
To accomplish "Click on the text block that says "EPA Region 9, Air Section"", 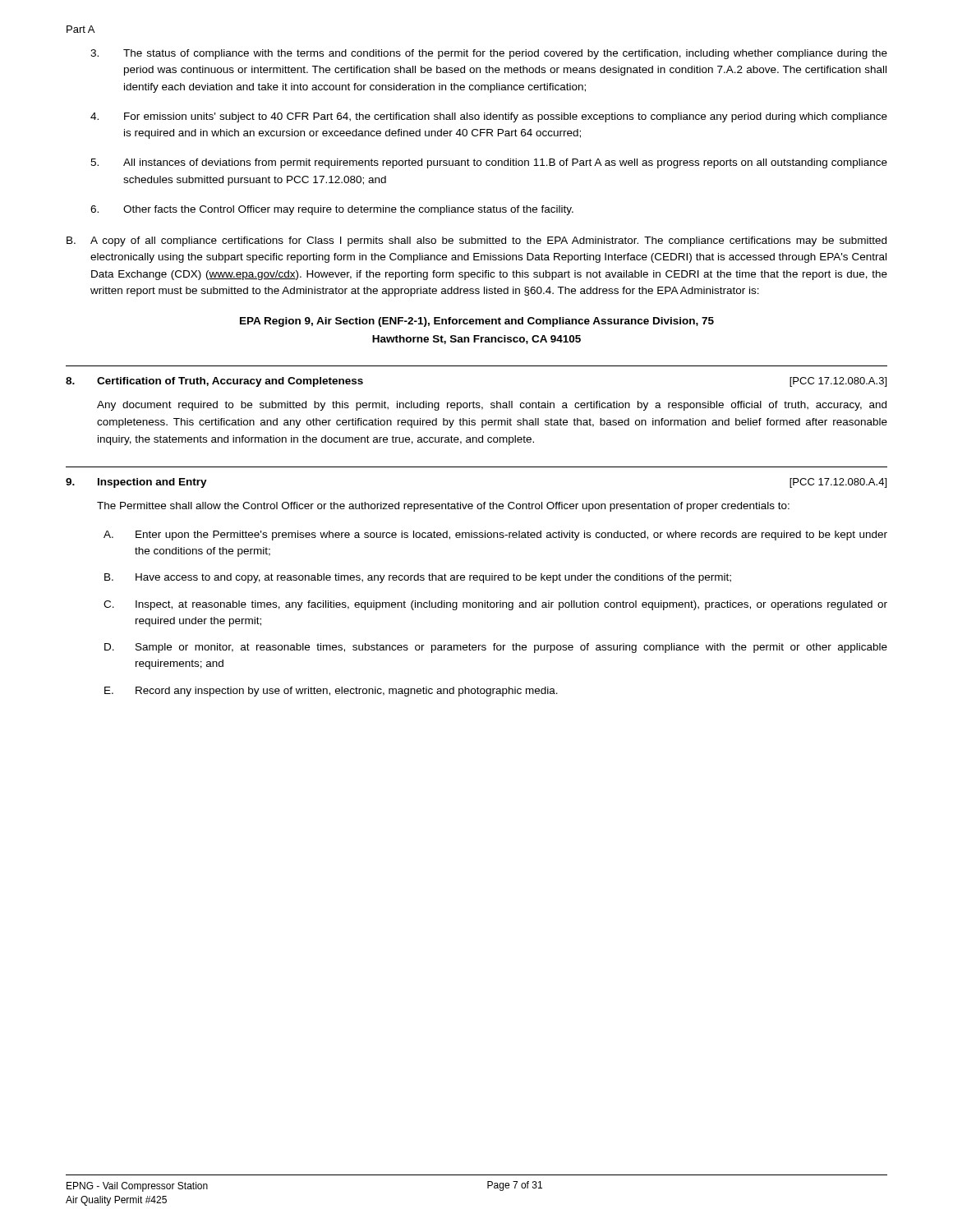I will [x=476, y=330].
